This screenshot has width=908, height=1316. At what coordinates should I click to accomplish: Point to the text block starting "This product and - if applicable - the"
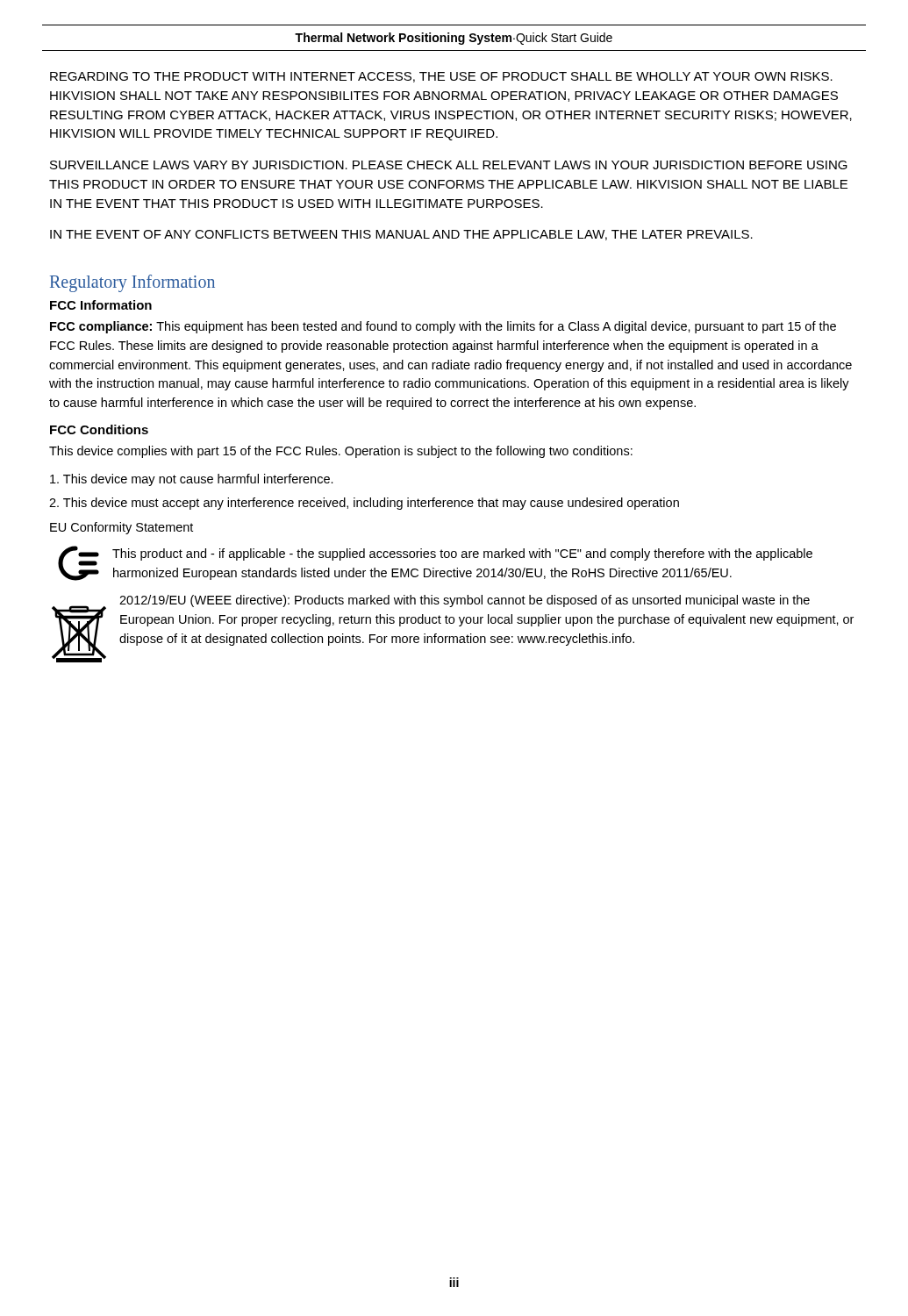[x=454, y=564]
